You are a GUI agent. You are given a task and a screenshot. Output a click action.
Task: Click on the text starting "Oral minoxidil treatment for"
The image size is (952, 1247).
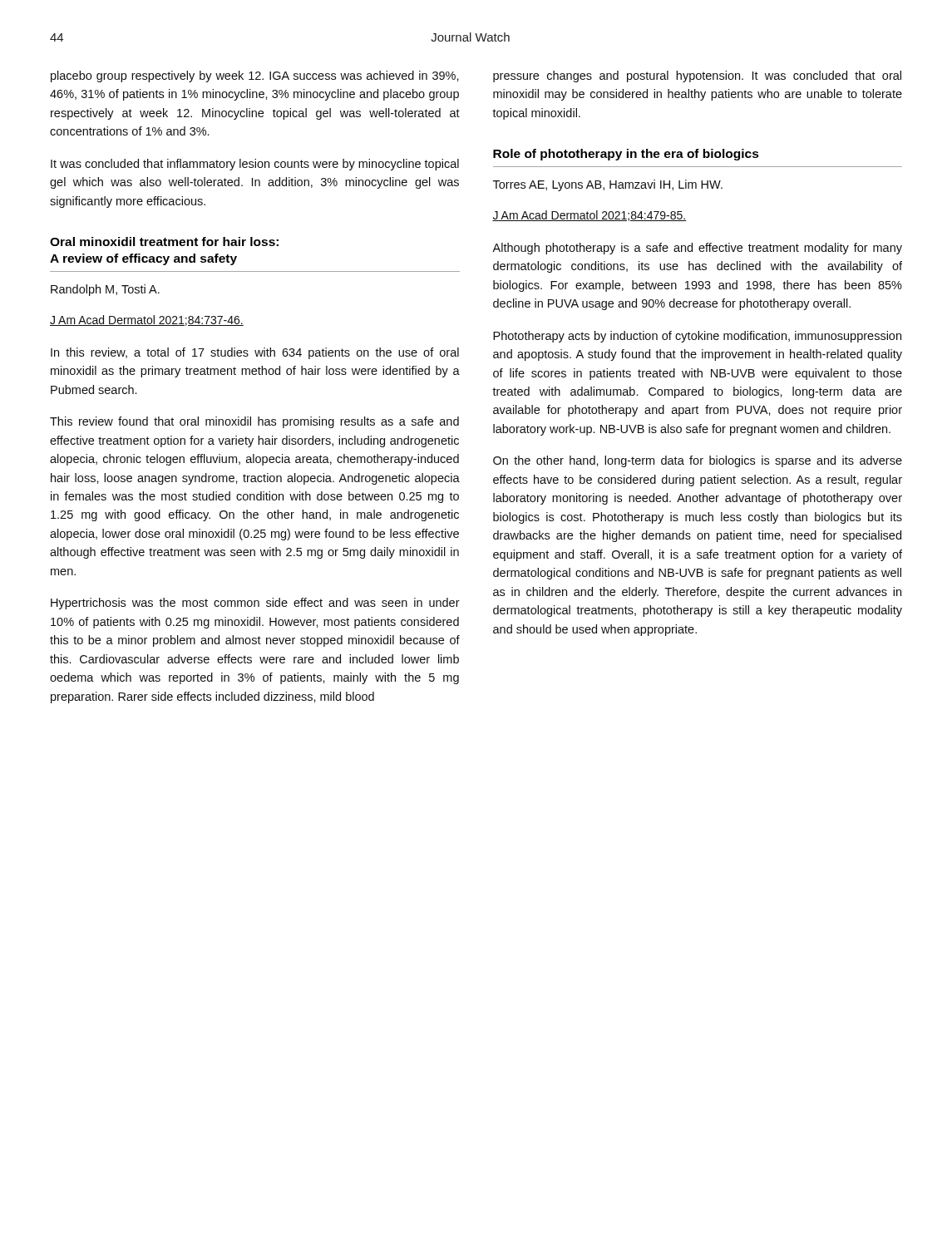tap(255, 253)
